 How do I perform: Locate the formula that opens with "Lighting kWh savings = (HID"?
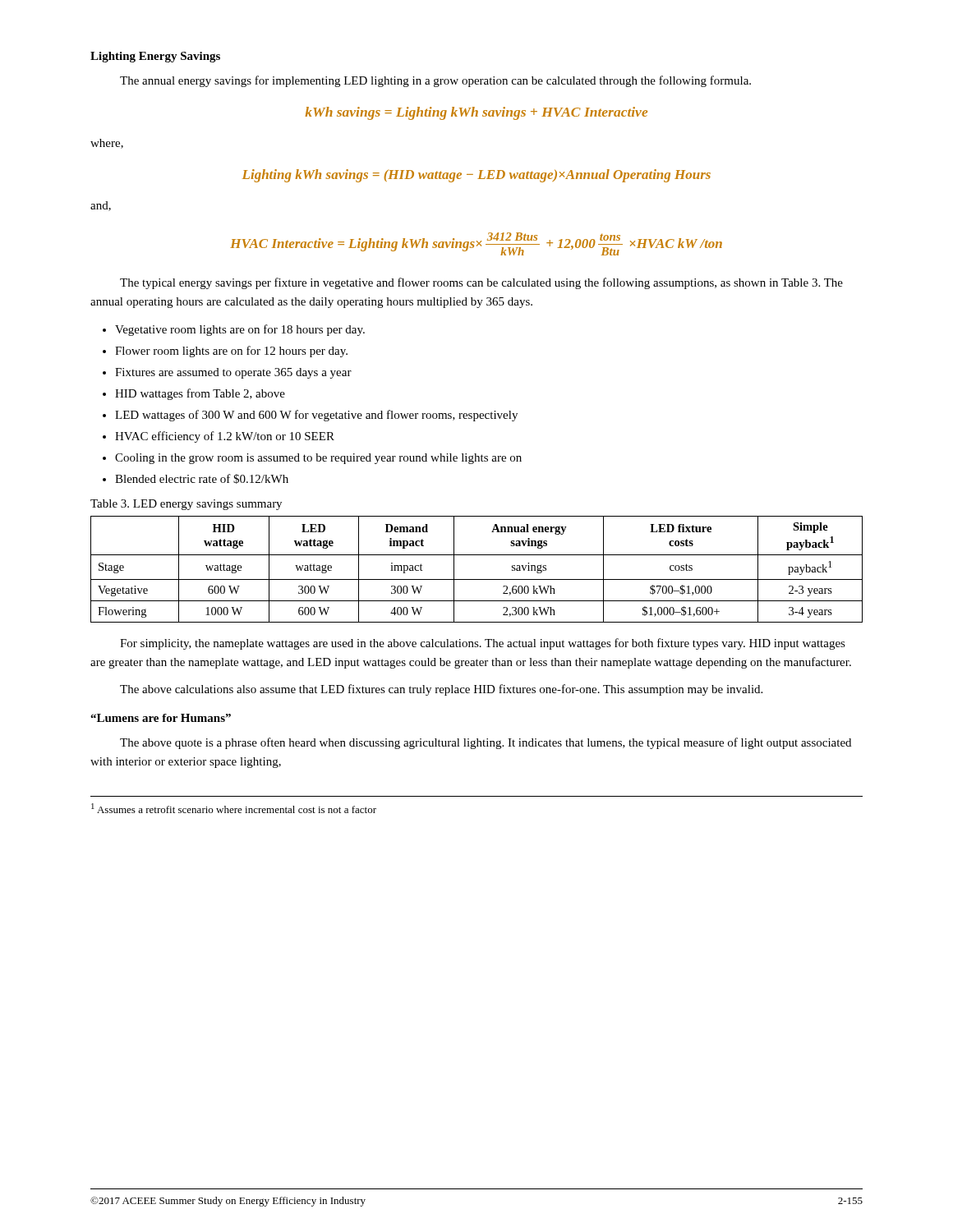(x=476, y=174)
